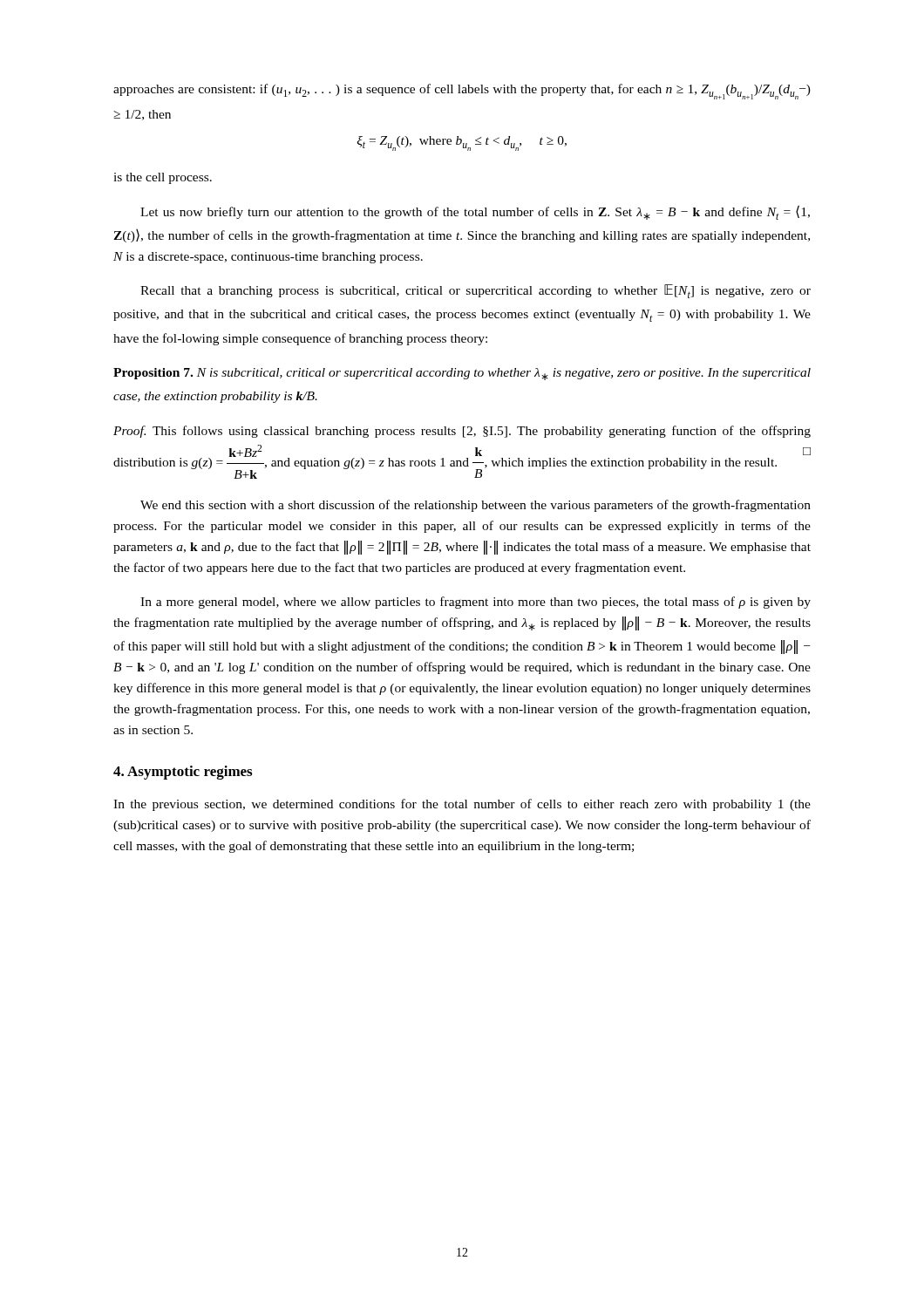Locate the text block starting "In the previous section, we determined conditions for"
Screen dimensions: 1308x924
coord(462,825)
